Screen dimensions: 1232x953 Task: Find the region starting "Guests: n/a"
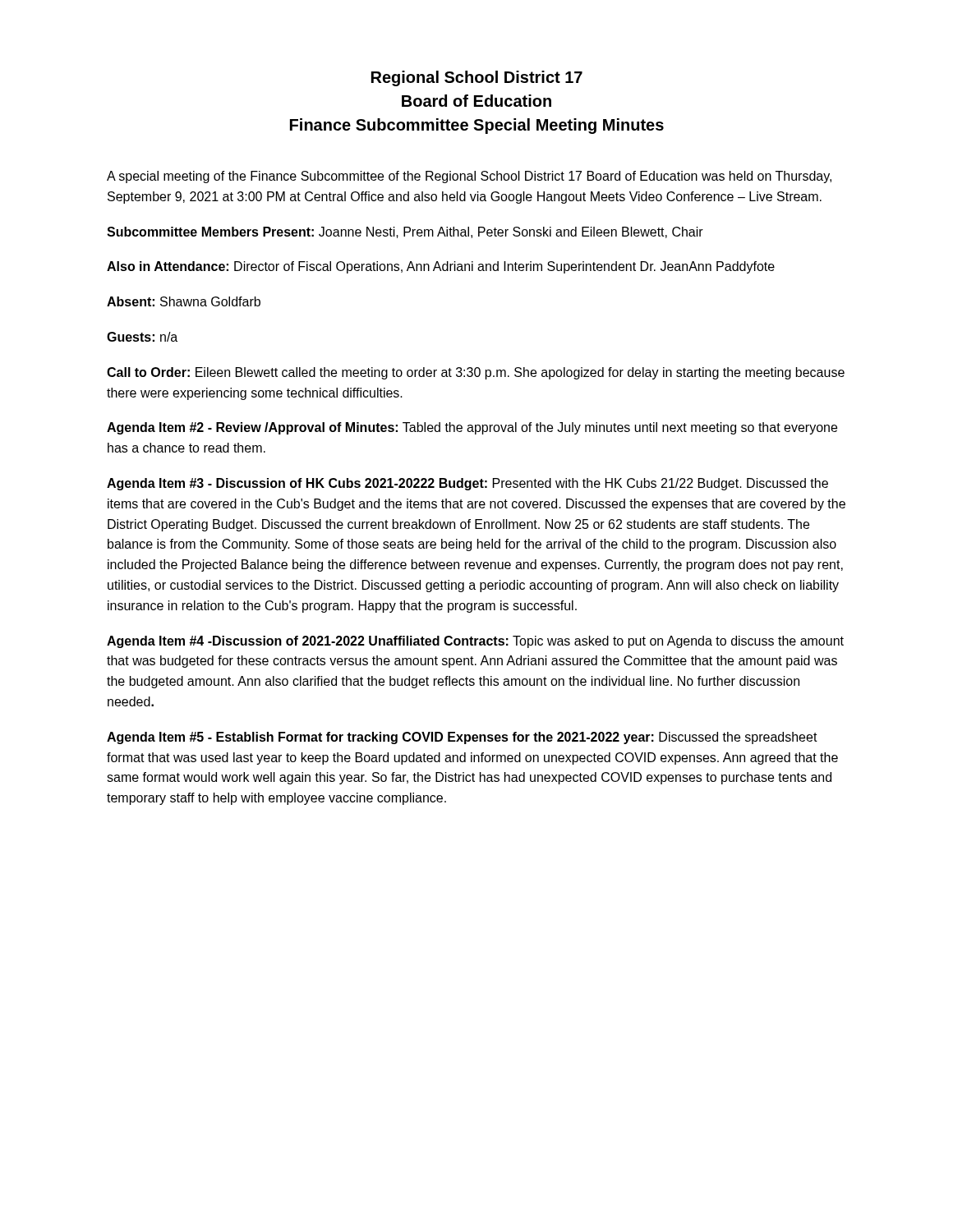pos(142,337)
